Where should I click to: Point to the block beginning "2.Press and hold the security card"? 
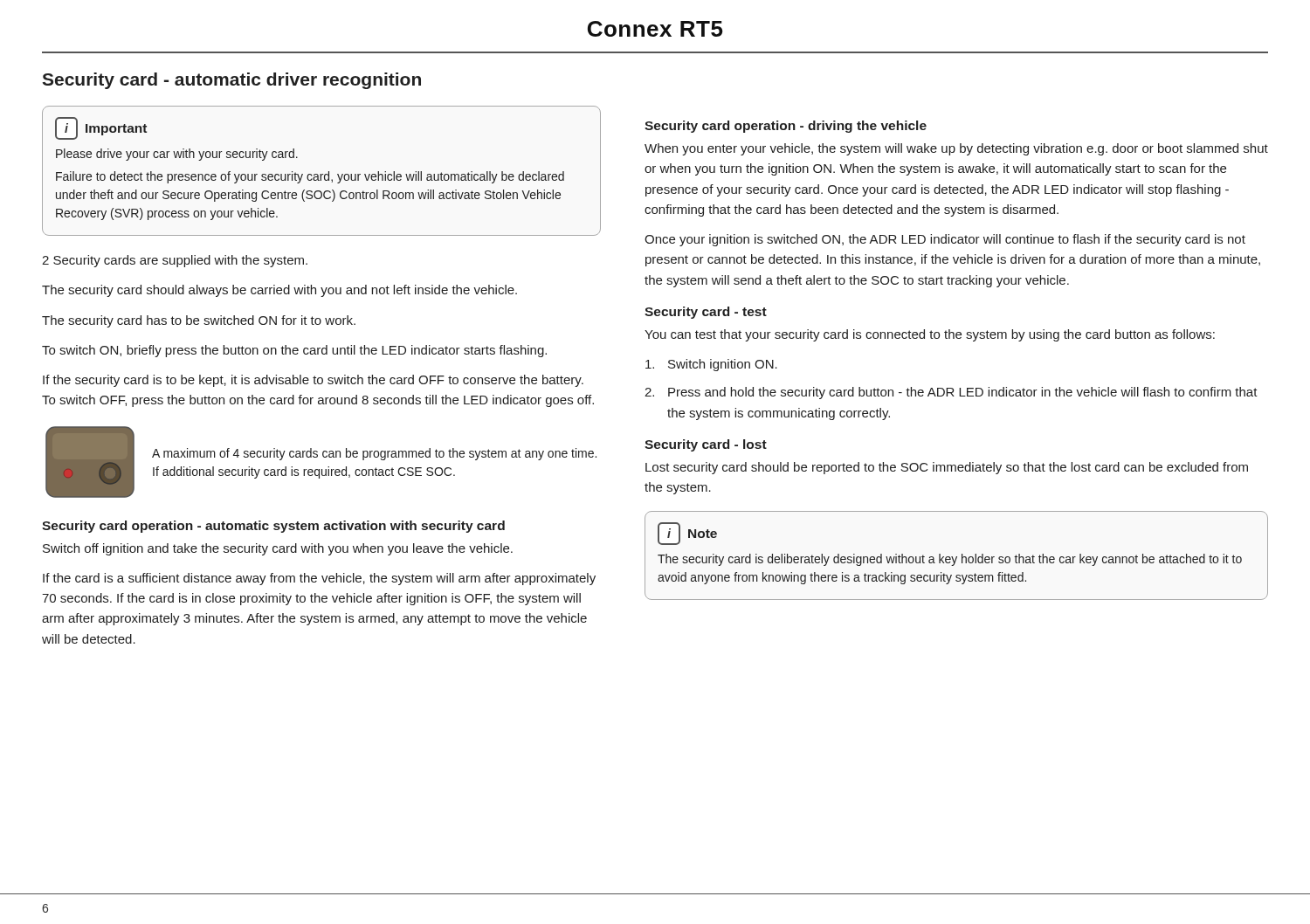[x=956, y=402]
